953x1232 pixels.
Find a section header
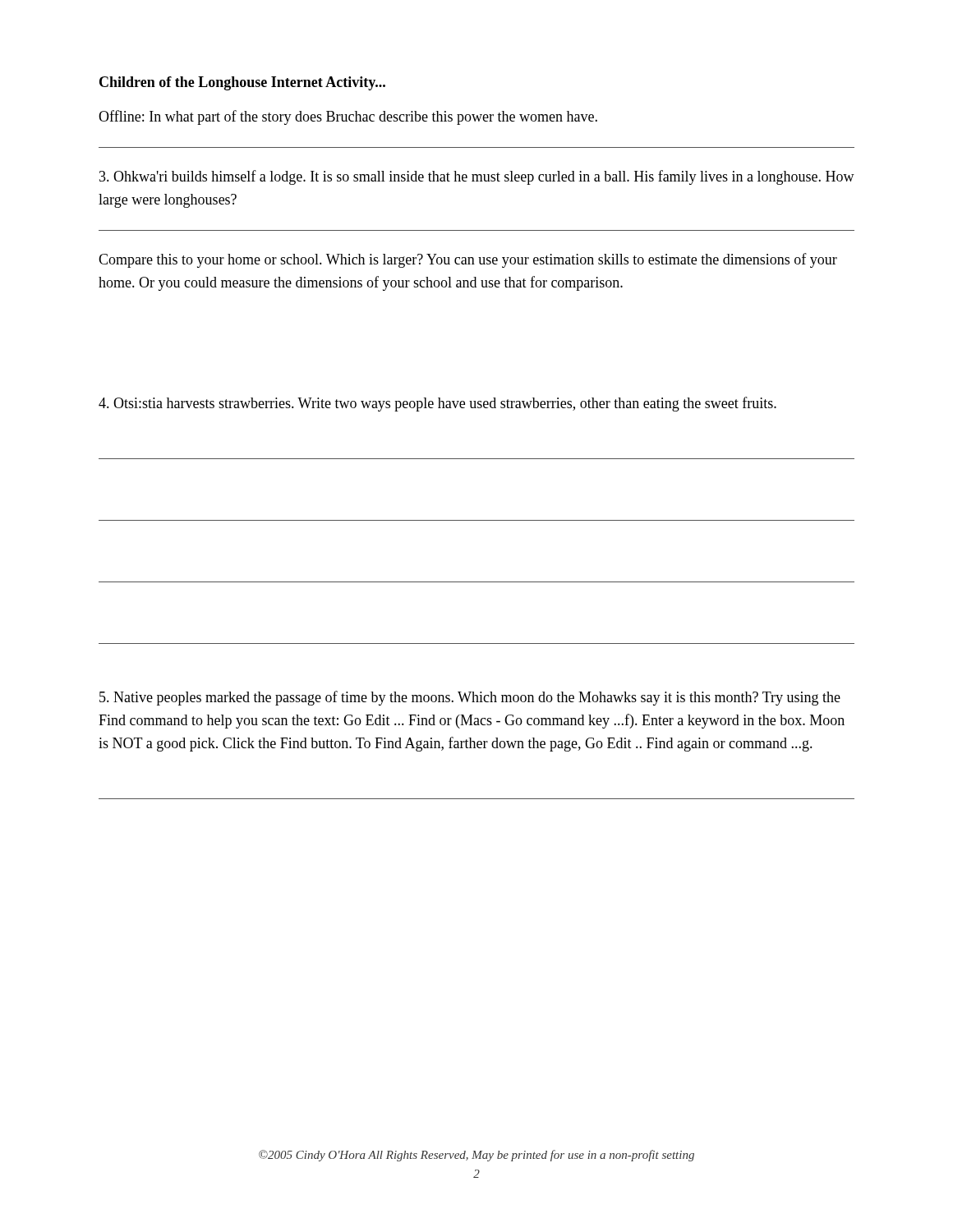point(242,82)
